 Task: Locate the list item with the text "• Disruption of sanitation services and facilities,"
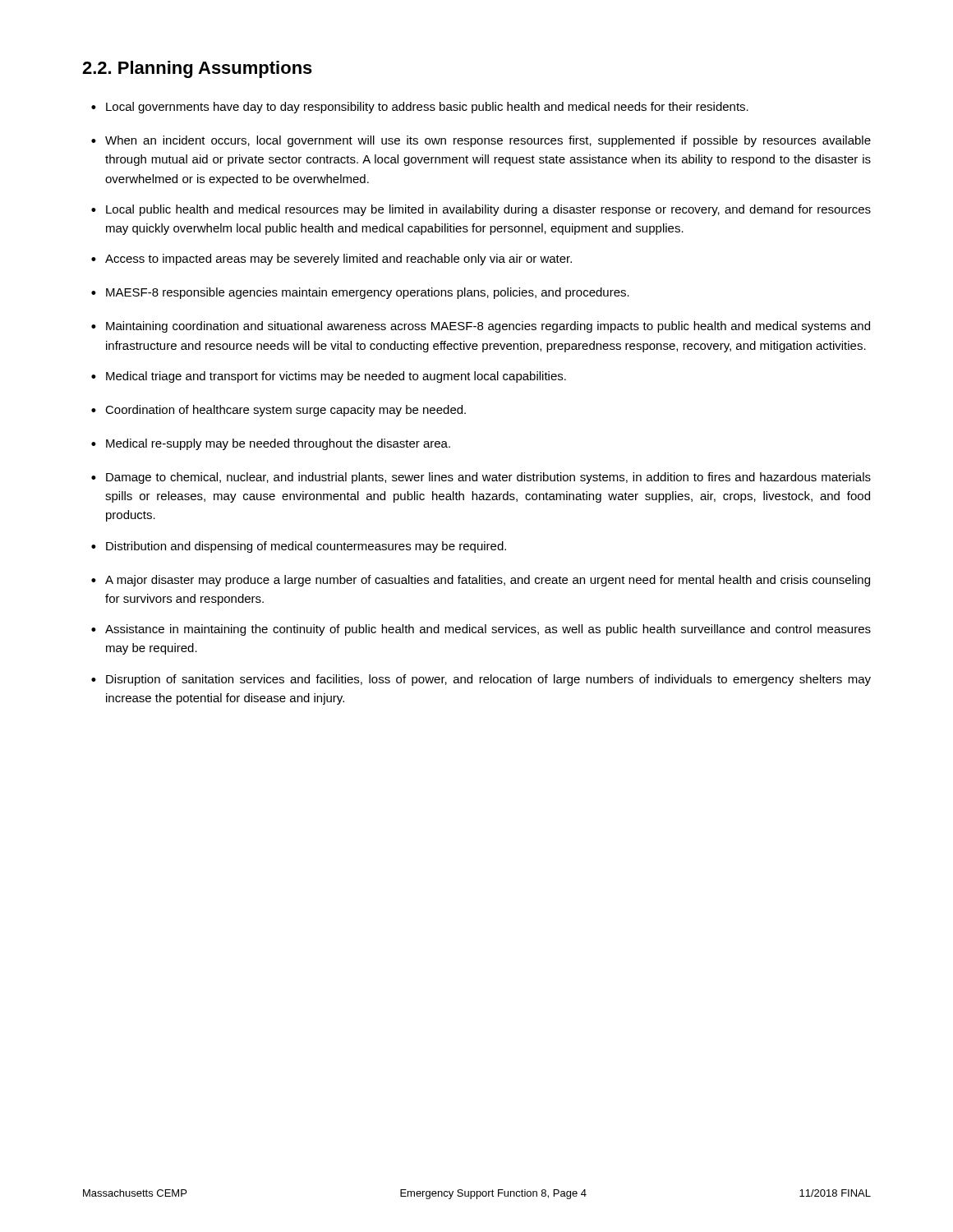tap(476, 688)
